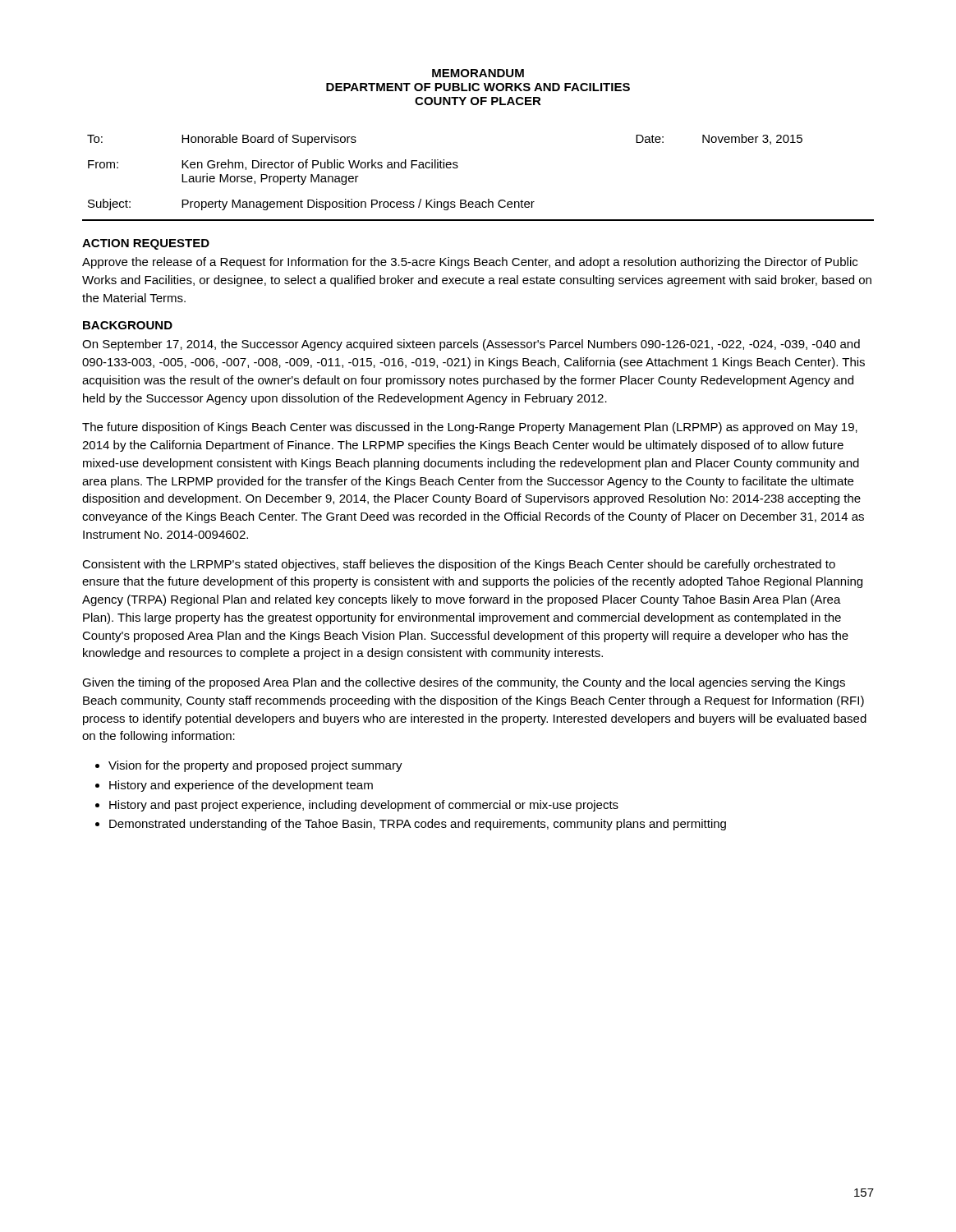956x1232 pixels.
Task: Point to the text block starting "Consistent with the LRPMP's stated objectives, staff believes"
Action: click(478, 608)
